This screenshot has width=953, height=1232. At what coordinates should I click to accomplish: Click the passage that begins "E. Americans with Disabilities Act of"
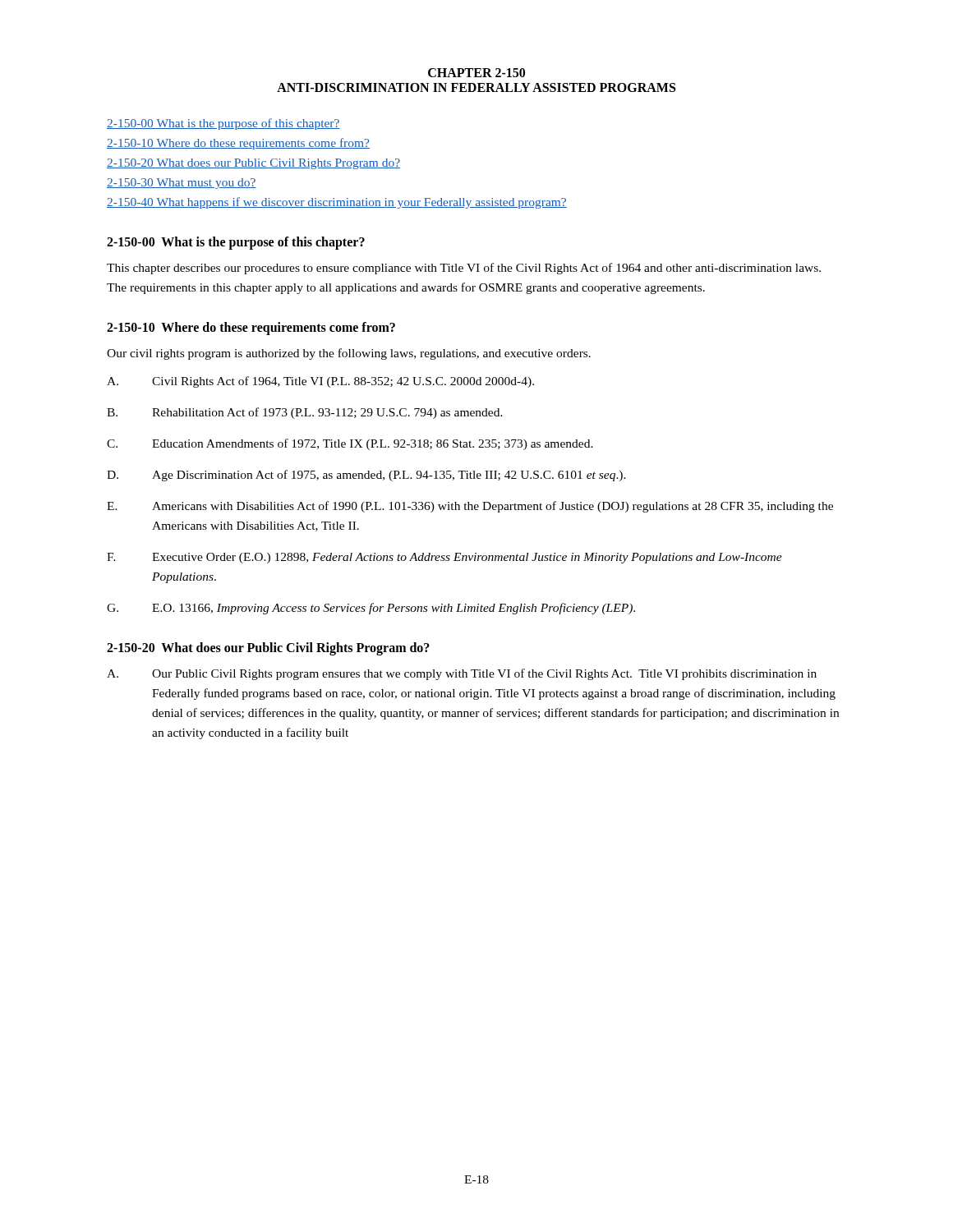(476, 516)
